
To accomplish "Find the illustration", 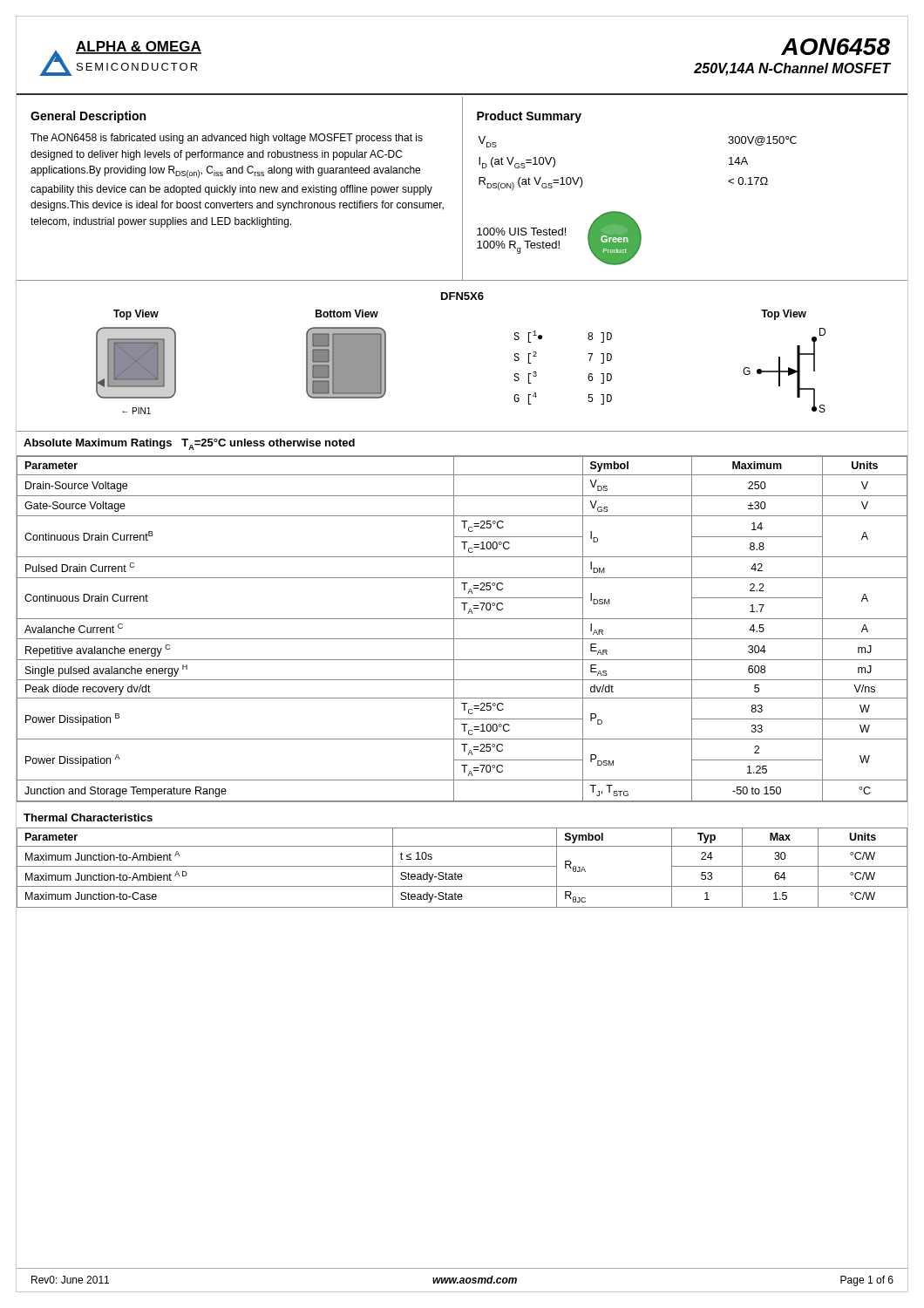I will point(615,239).
